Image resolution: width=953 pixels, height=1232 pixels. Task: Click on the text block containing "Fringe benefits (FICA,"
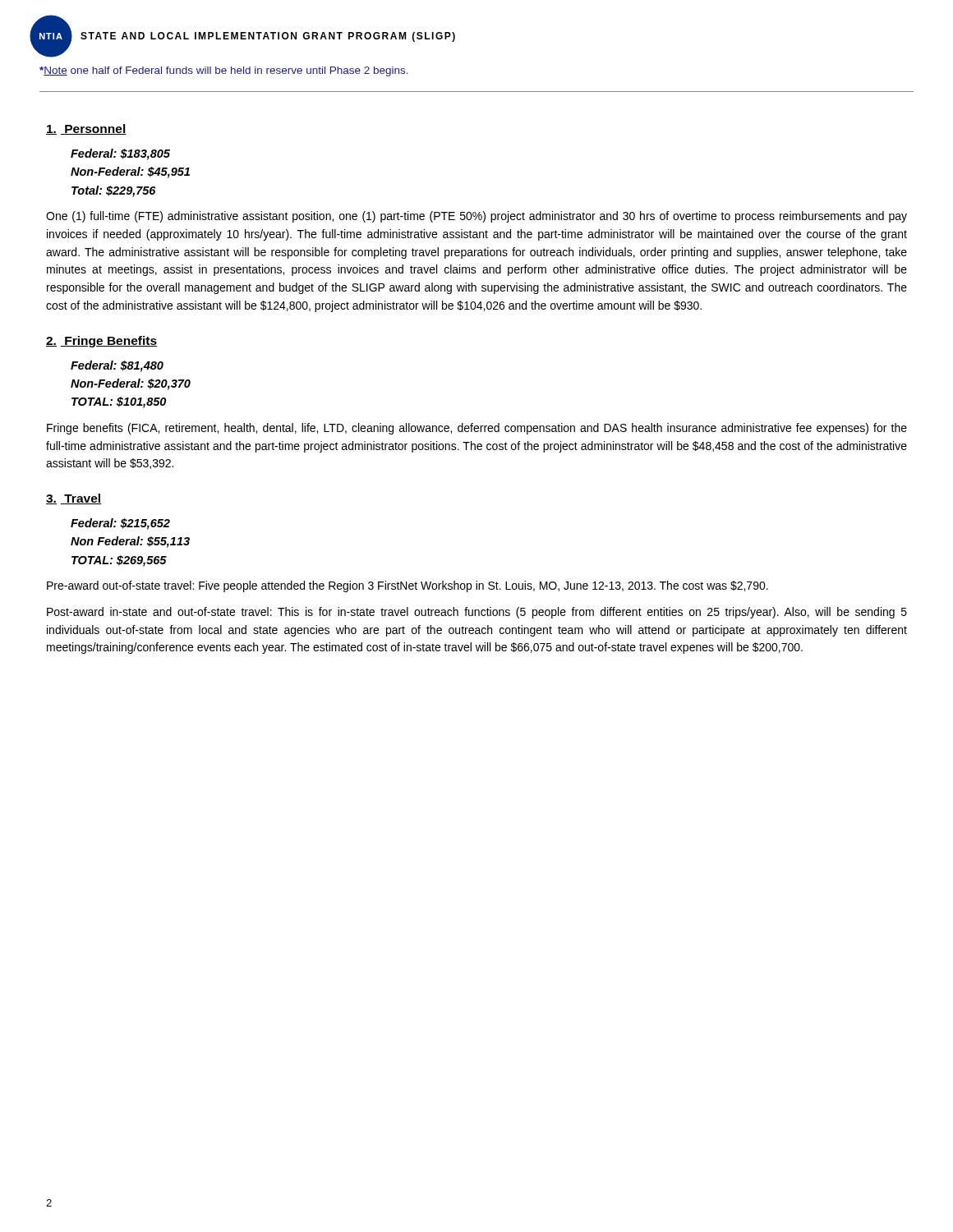tap(476, 446)
